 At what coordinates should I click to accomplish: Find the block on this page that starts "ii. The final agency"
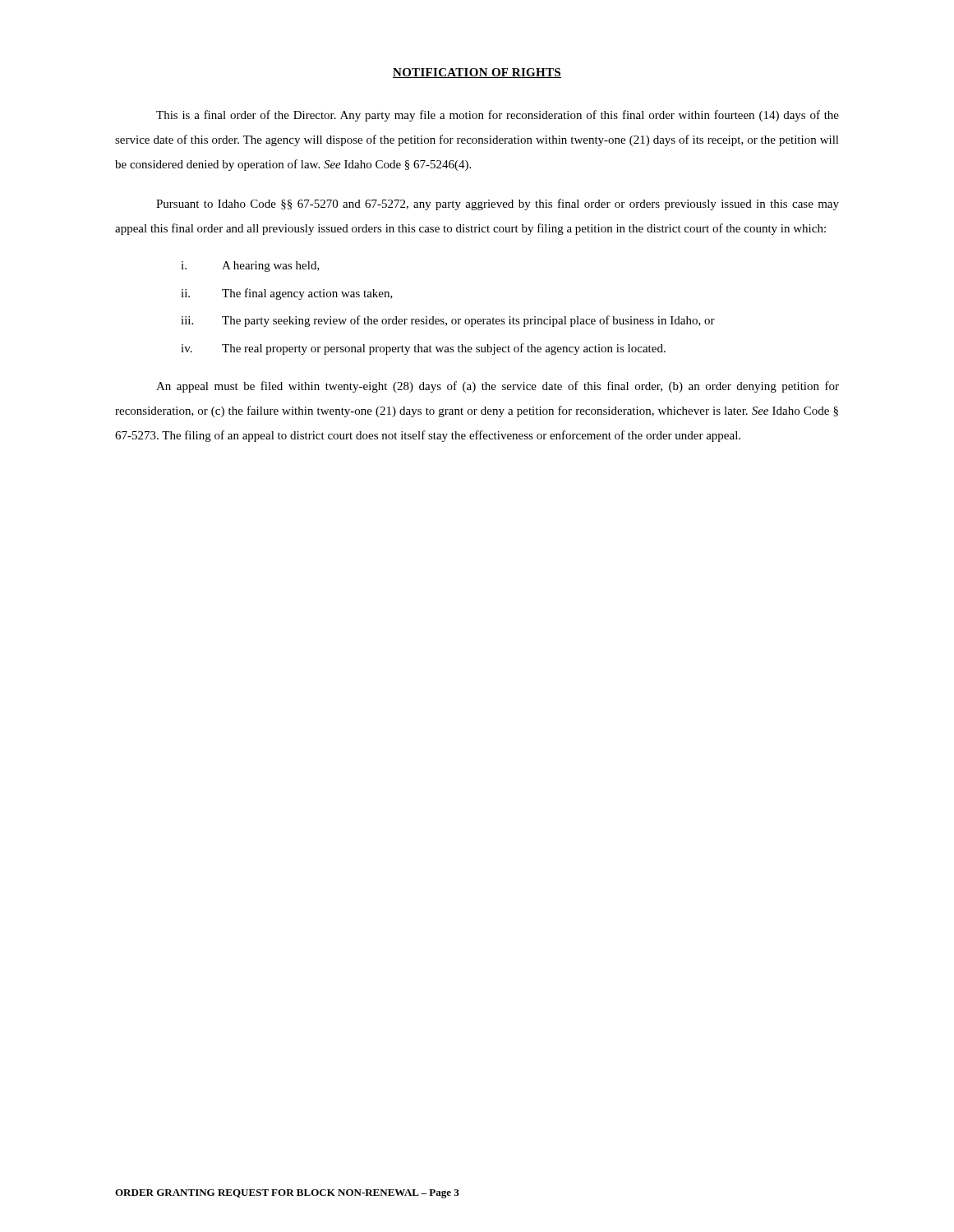click(x=287, y=294)
